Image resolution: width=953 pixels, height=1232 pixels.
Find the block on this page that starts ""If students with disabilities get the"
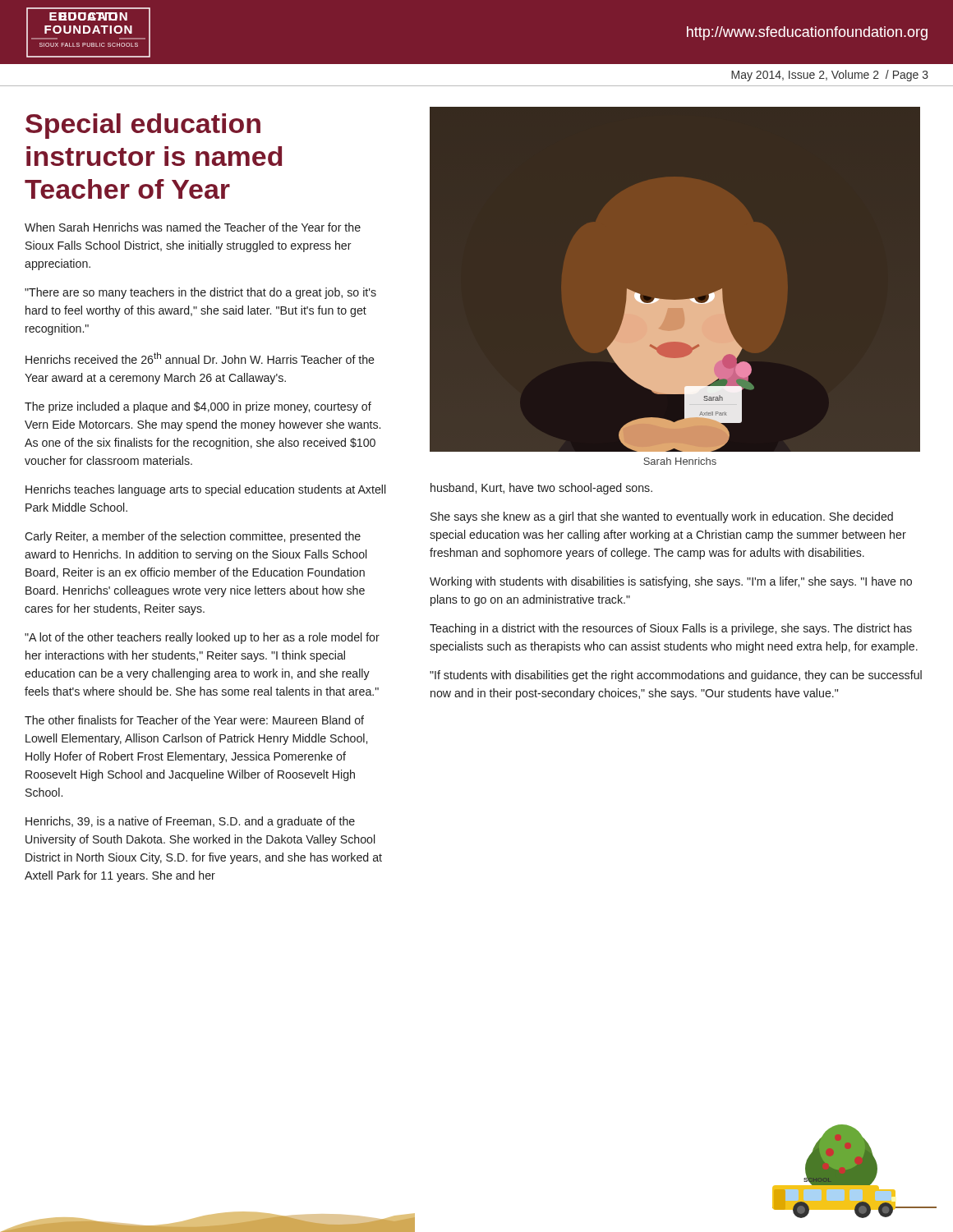(x=676, y=684)
